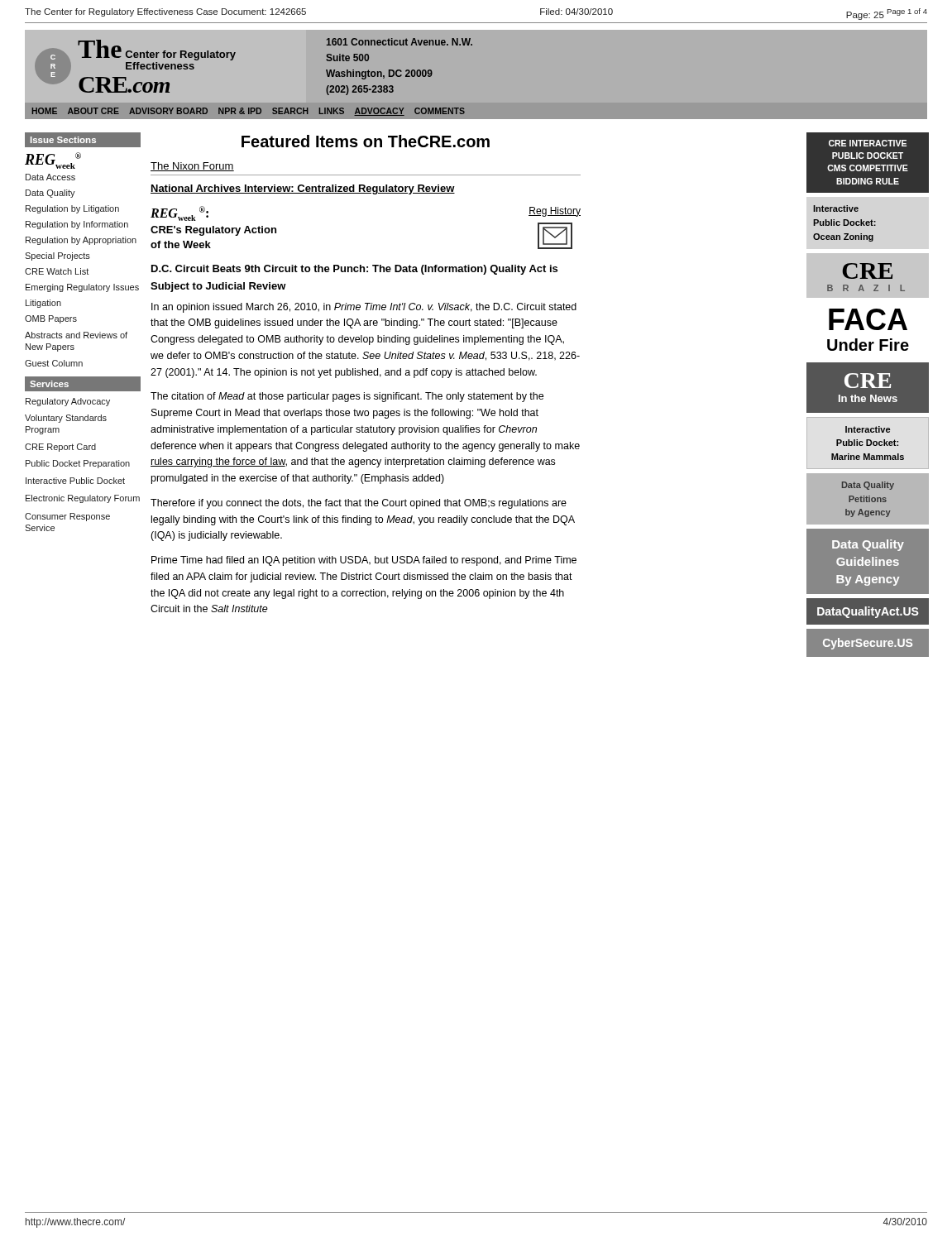This screenshot has height=1241, width=952.
Task: Navigate to the text block starting "In an opinion issued March 26, 2010,"
Action: [x=365, y=339]
